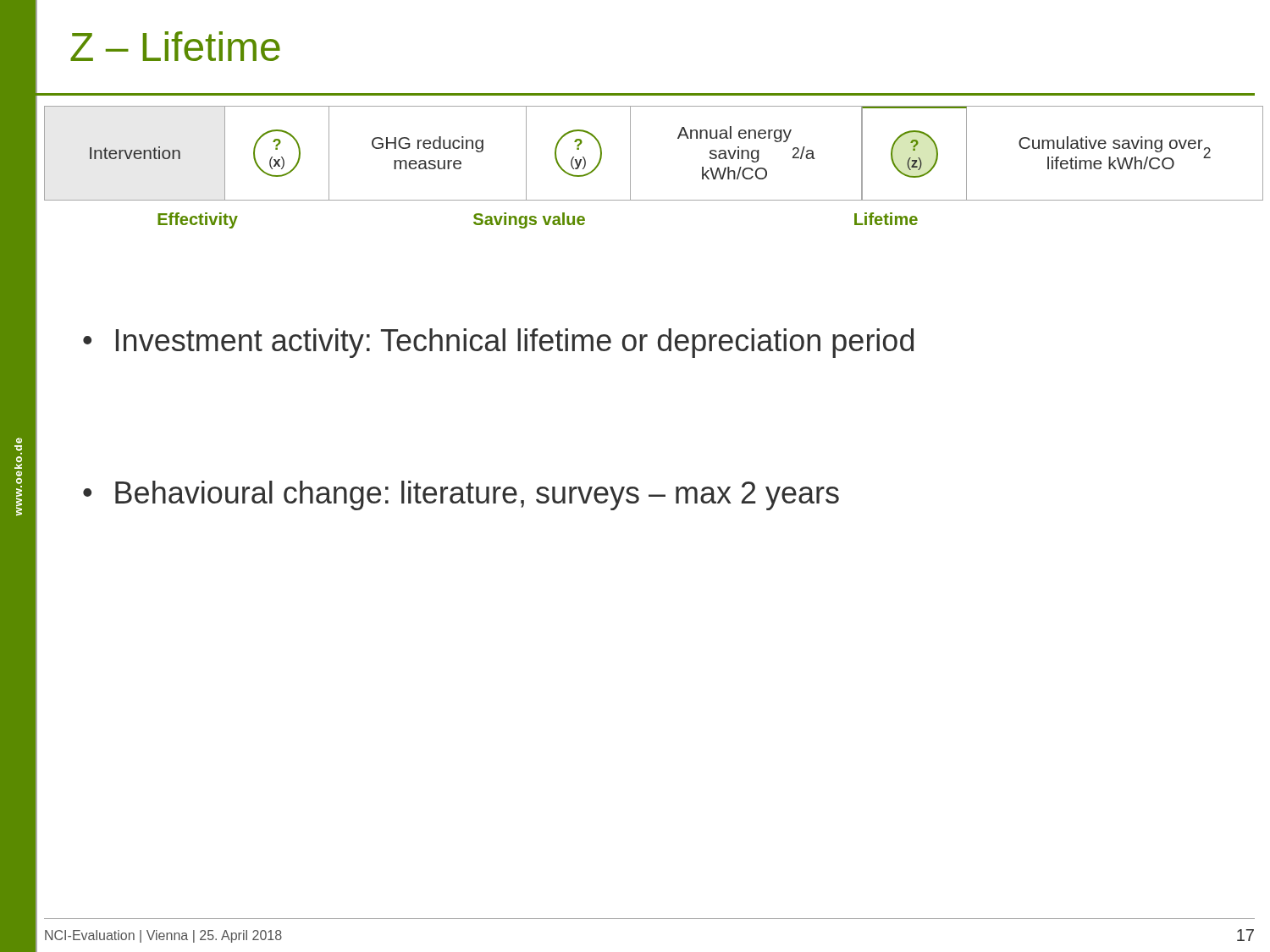Click on the infographic
Screen dimensions: 952x1270
tap(654, 172)
